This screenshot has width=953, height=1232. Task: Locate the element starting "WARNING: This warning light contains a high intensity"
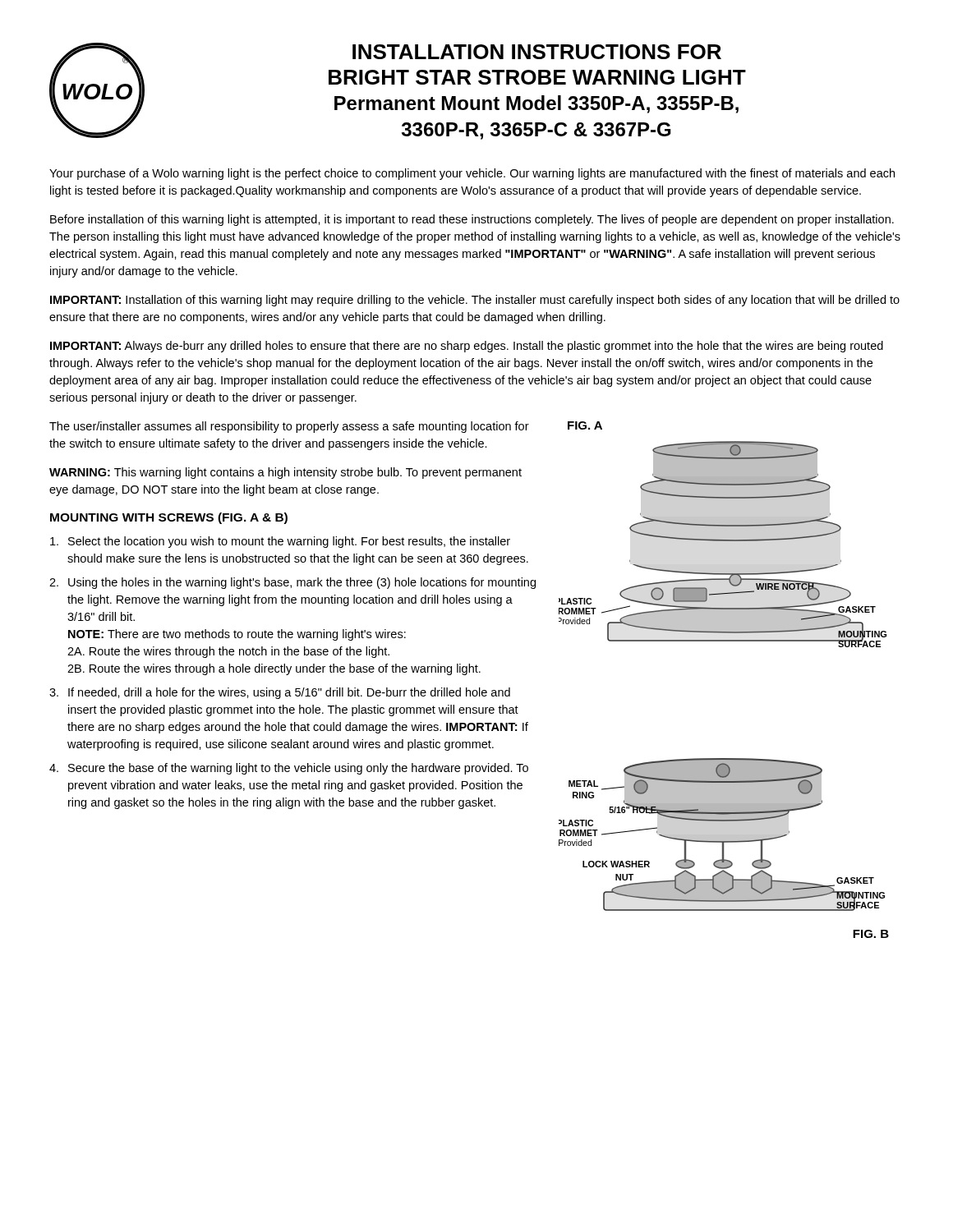[x=285, y=481]
